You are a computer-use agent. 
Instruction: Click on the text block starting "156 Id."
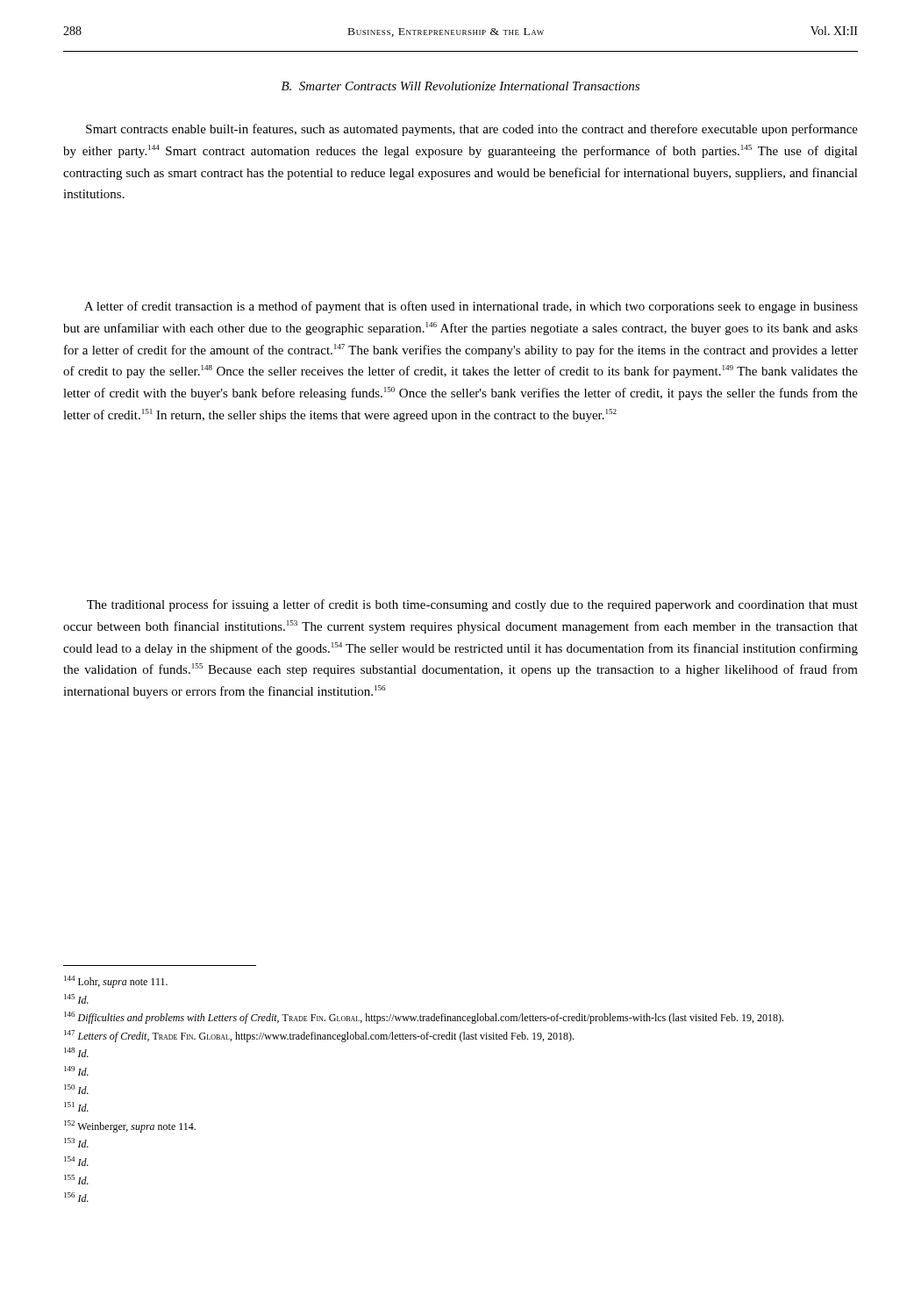click(76, 1198)
